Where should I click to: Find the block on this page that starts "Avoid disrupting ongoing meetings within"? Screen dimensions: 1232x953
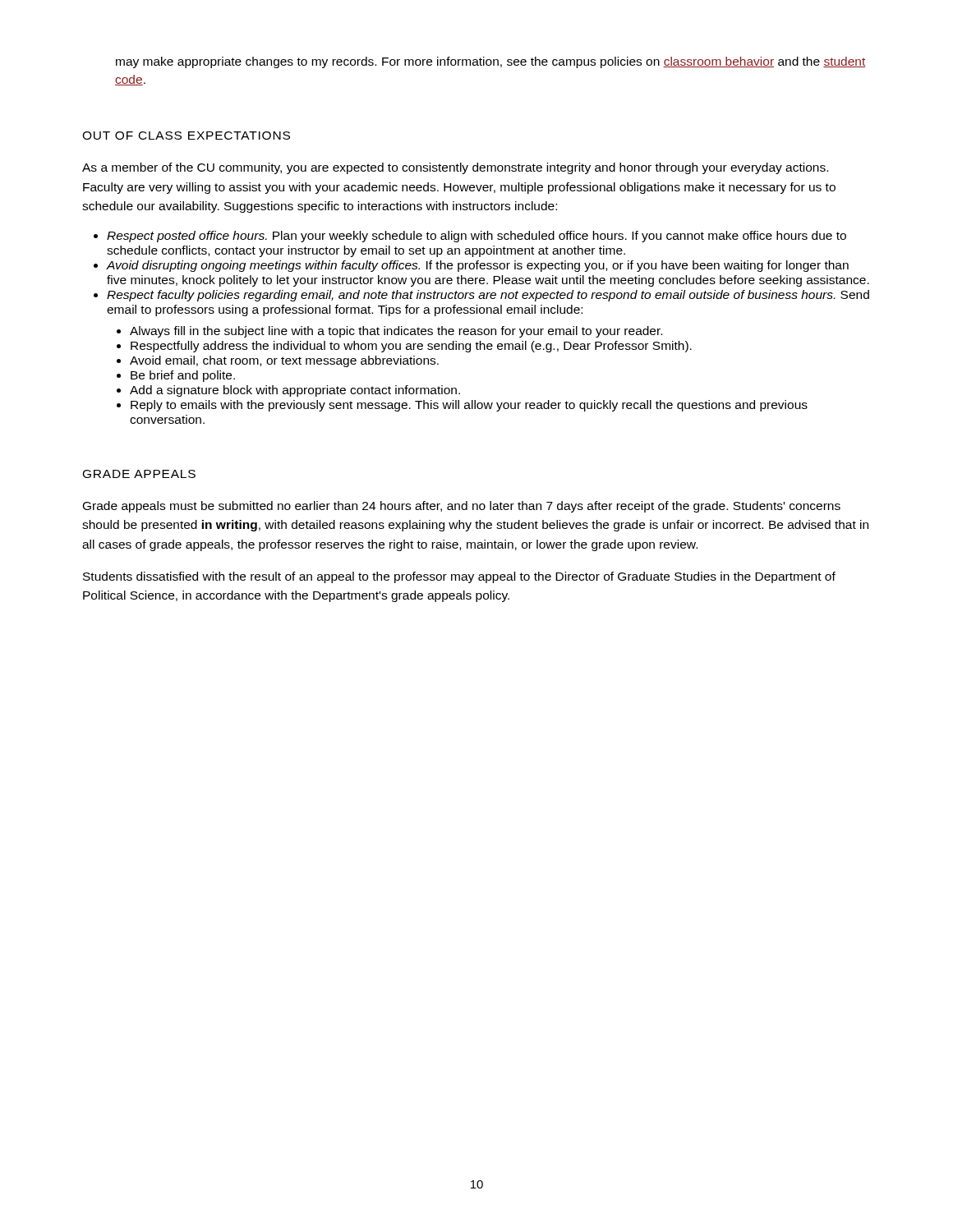(x=489, y=273)
